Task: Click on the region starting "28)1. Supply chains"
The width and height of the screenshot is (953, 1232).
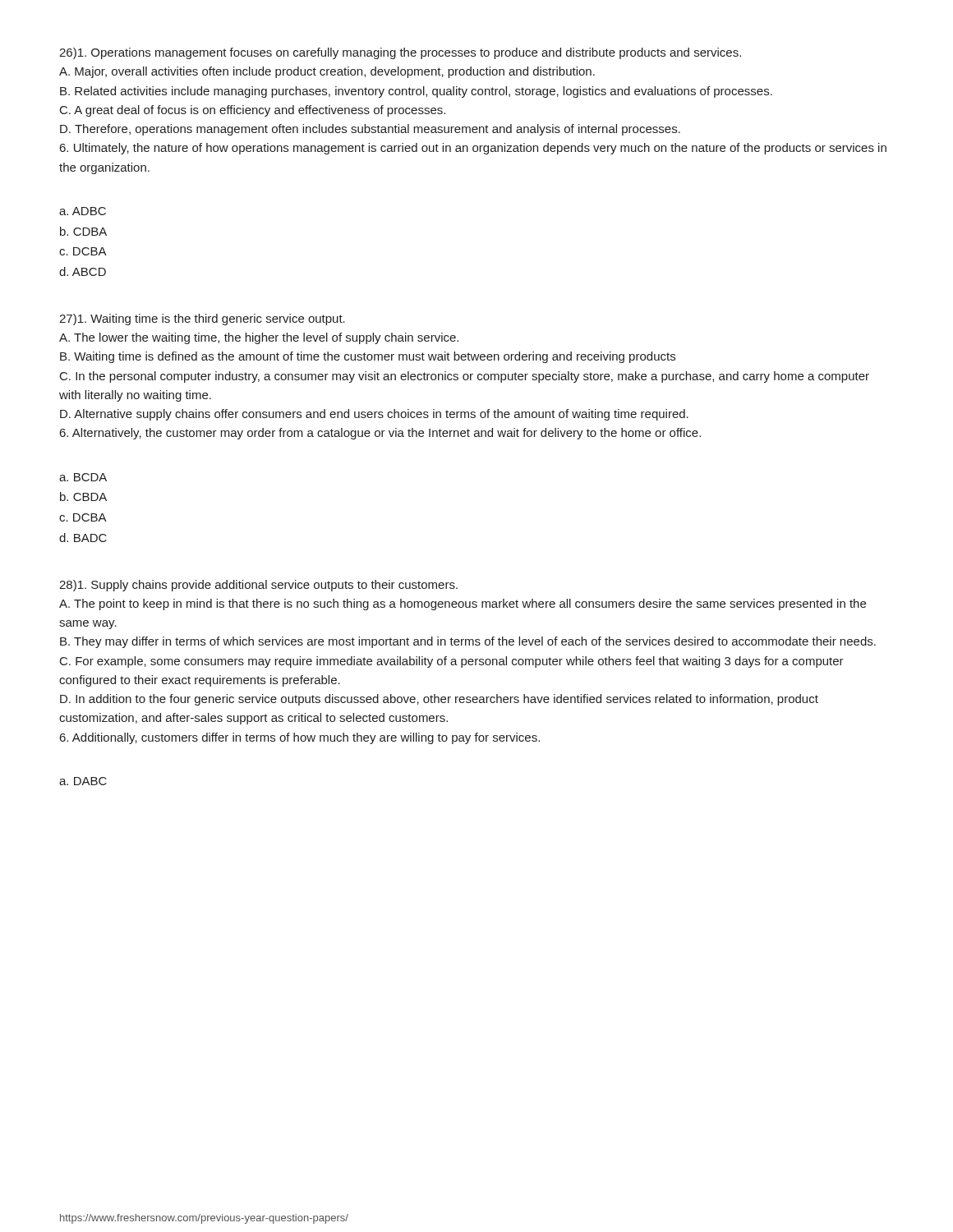Action: (x=476, y=660)
